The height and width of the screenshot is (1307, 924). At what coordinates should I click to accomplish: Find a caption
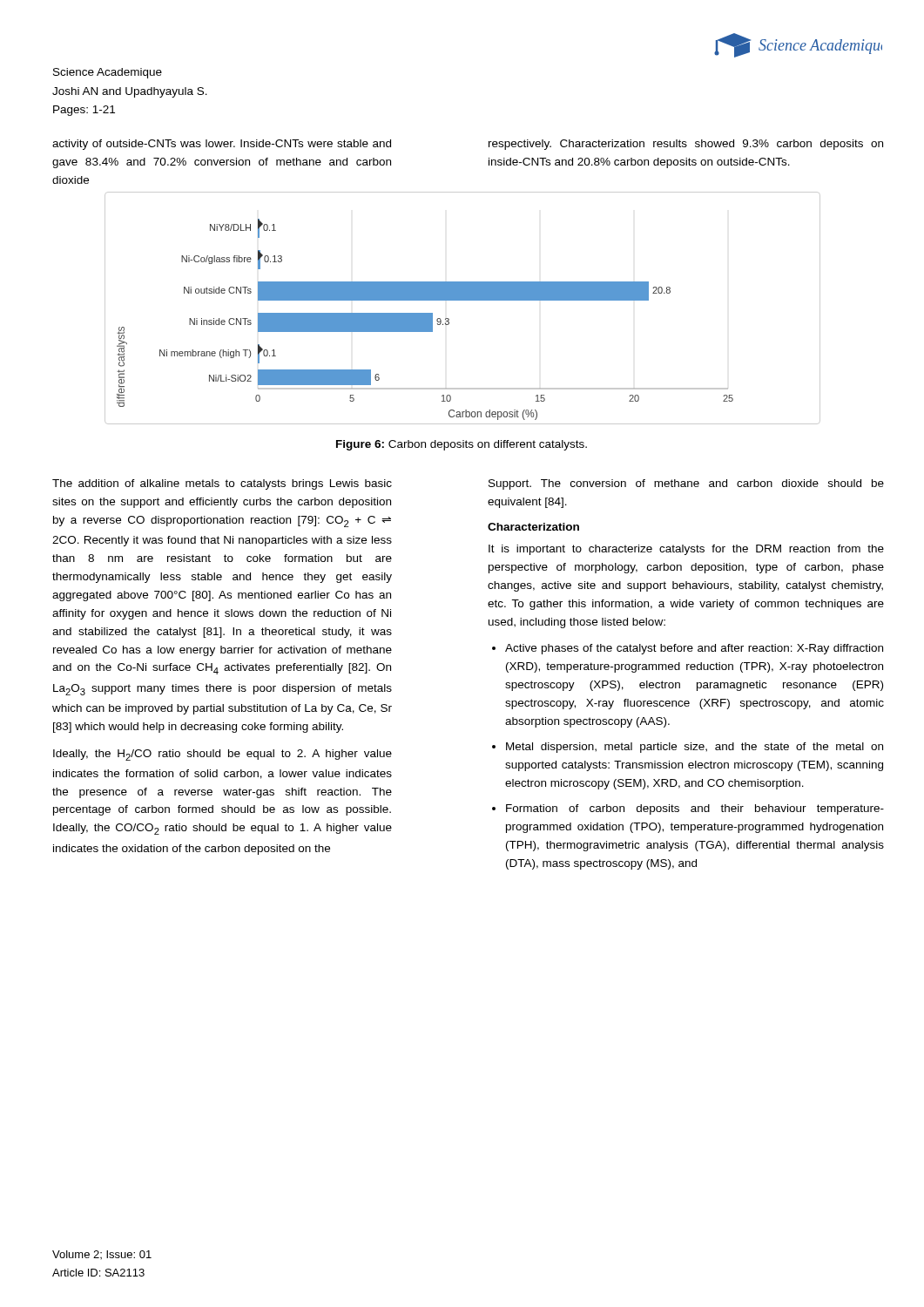pyautogui.click(x=462, y=445)
